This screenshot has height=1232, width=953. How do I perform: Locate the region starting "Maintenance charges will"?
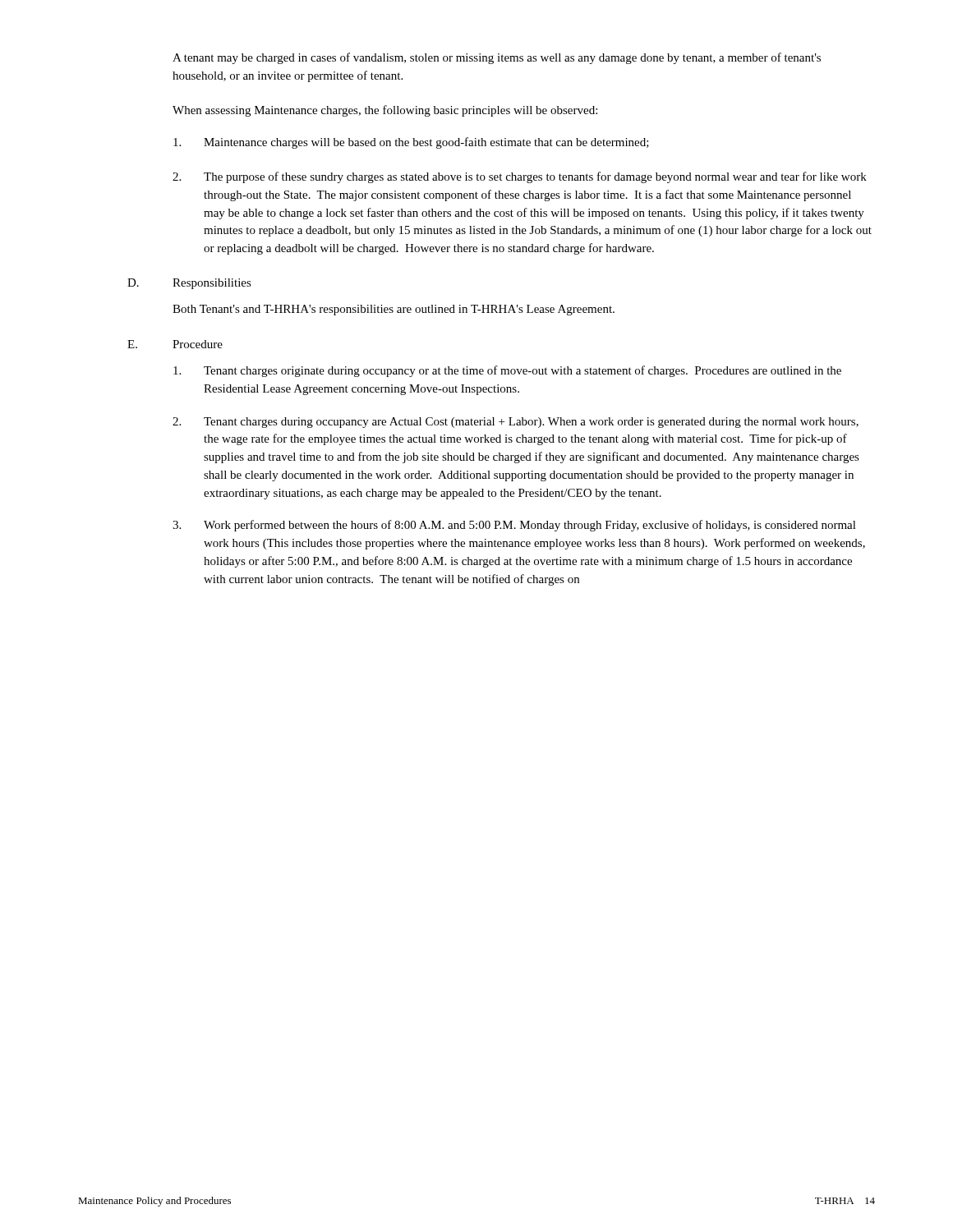tap(524, 143)
